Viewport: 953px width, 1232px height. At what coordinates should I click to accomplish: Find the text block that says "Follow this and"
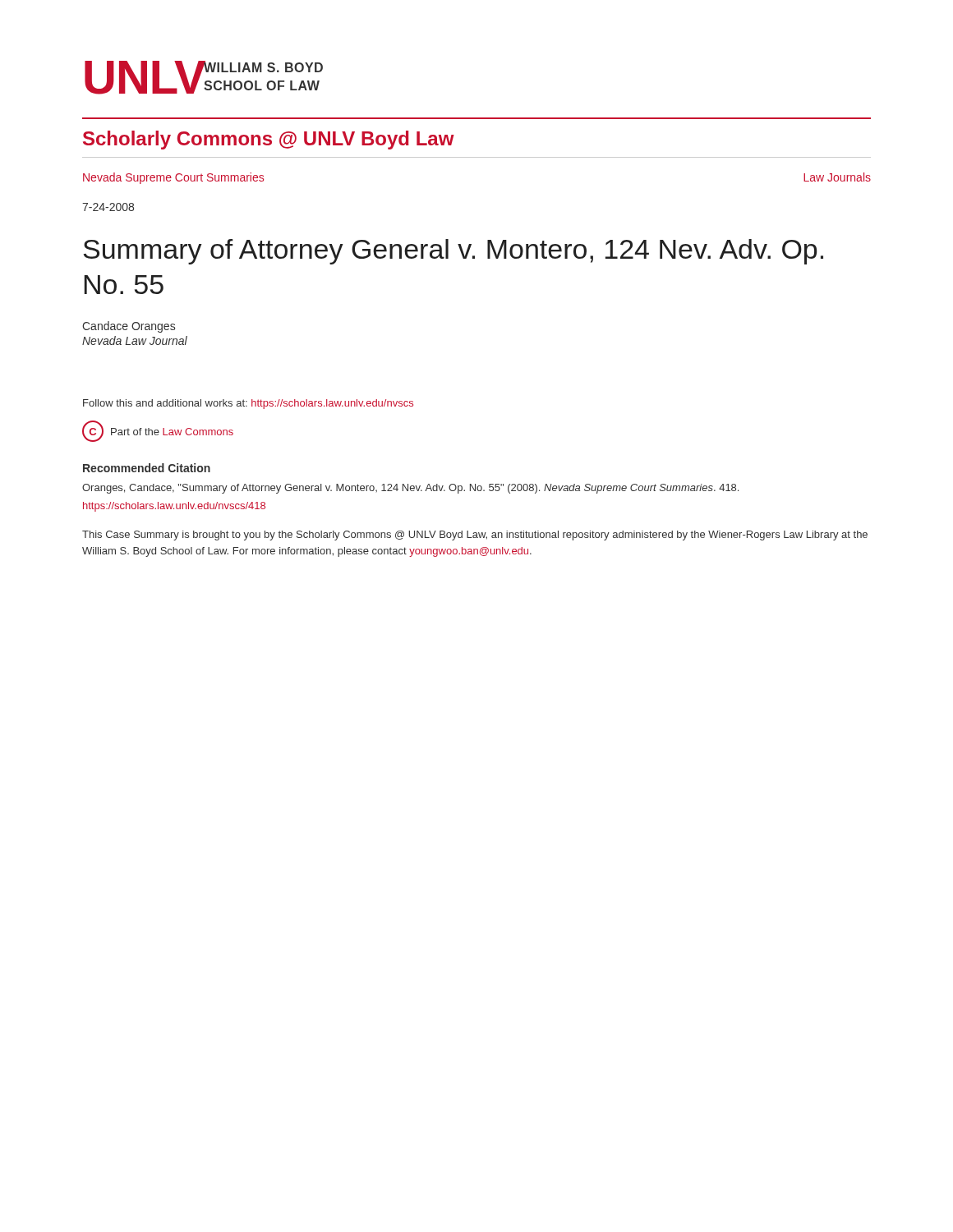[x=248, y=404]
